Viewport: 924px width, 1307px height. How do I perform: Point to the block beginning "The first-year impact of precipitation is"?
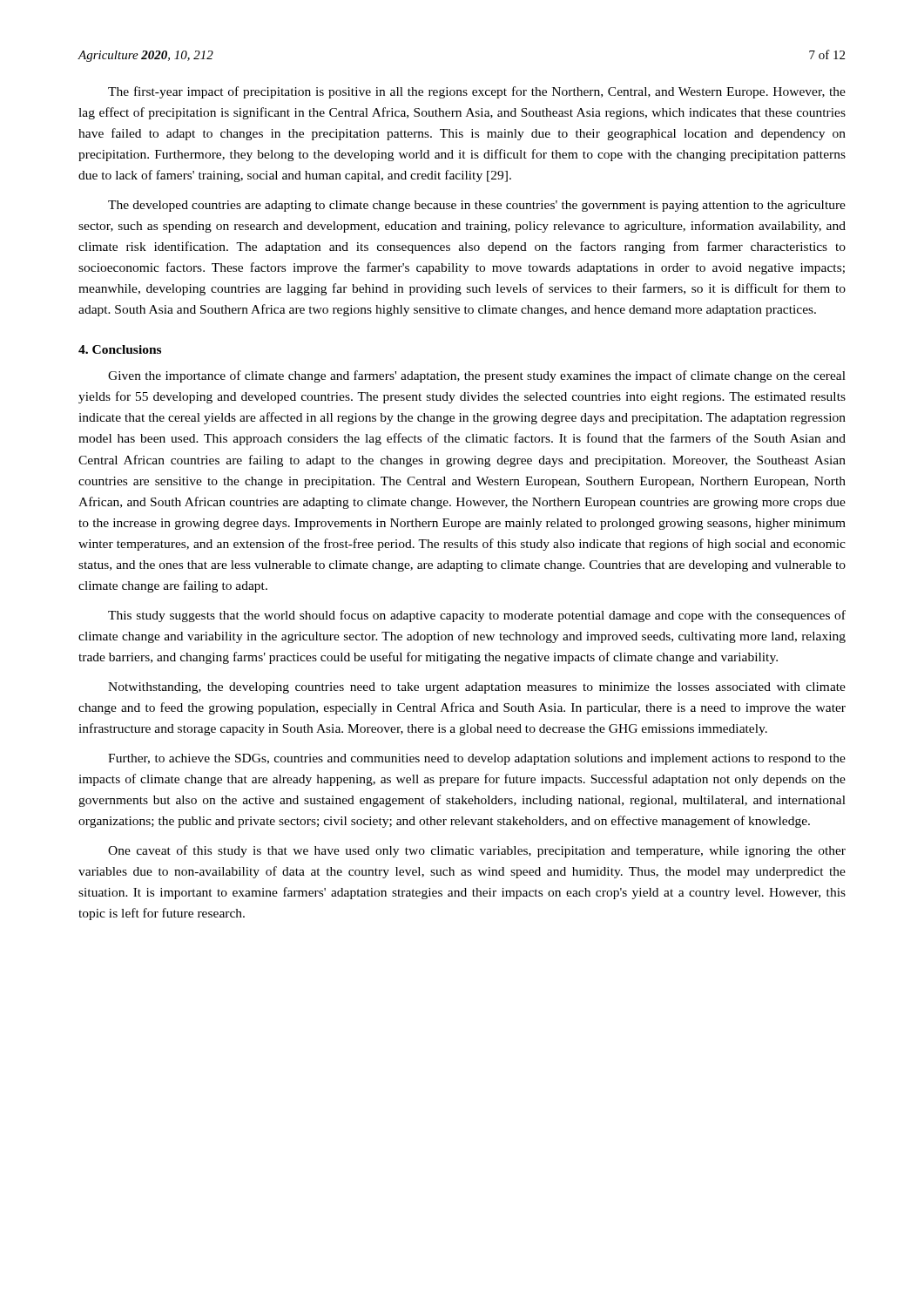[x=462, y=134]
